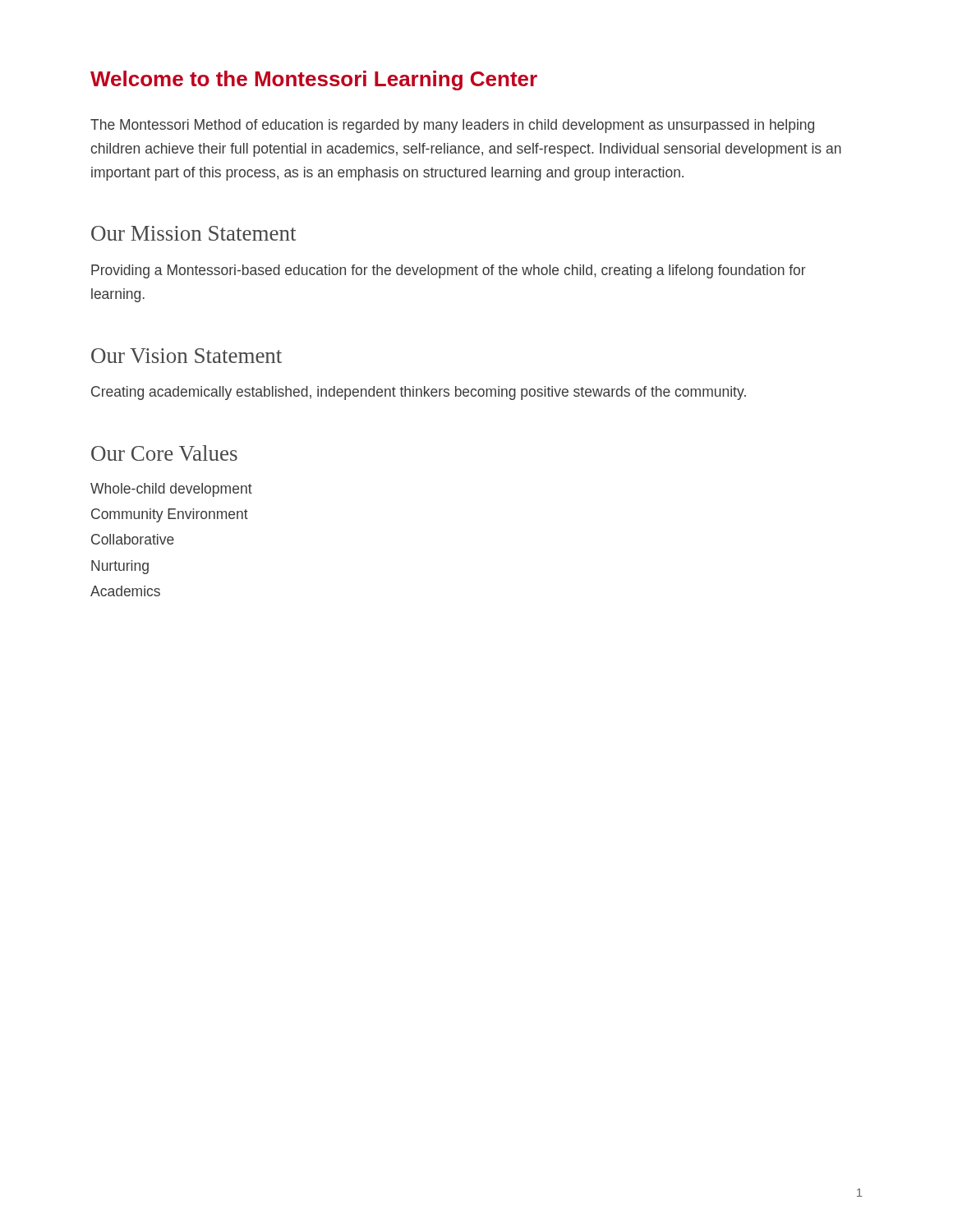Click on the passage starting "Our Mission Statement"
This screenshot has height=1232, width=953.
click(193, 234)
